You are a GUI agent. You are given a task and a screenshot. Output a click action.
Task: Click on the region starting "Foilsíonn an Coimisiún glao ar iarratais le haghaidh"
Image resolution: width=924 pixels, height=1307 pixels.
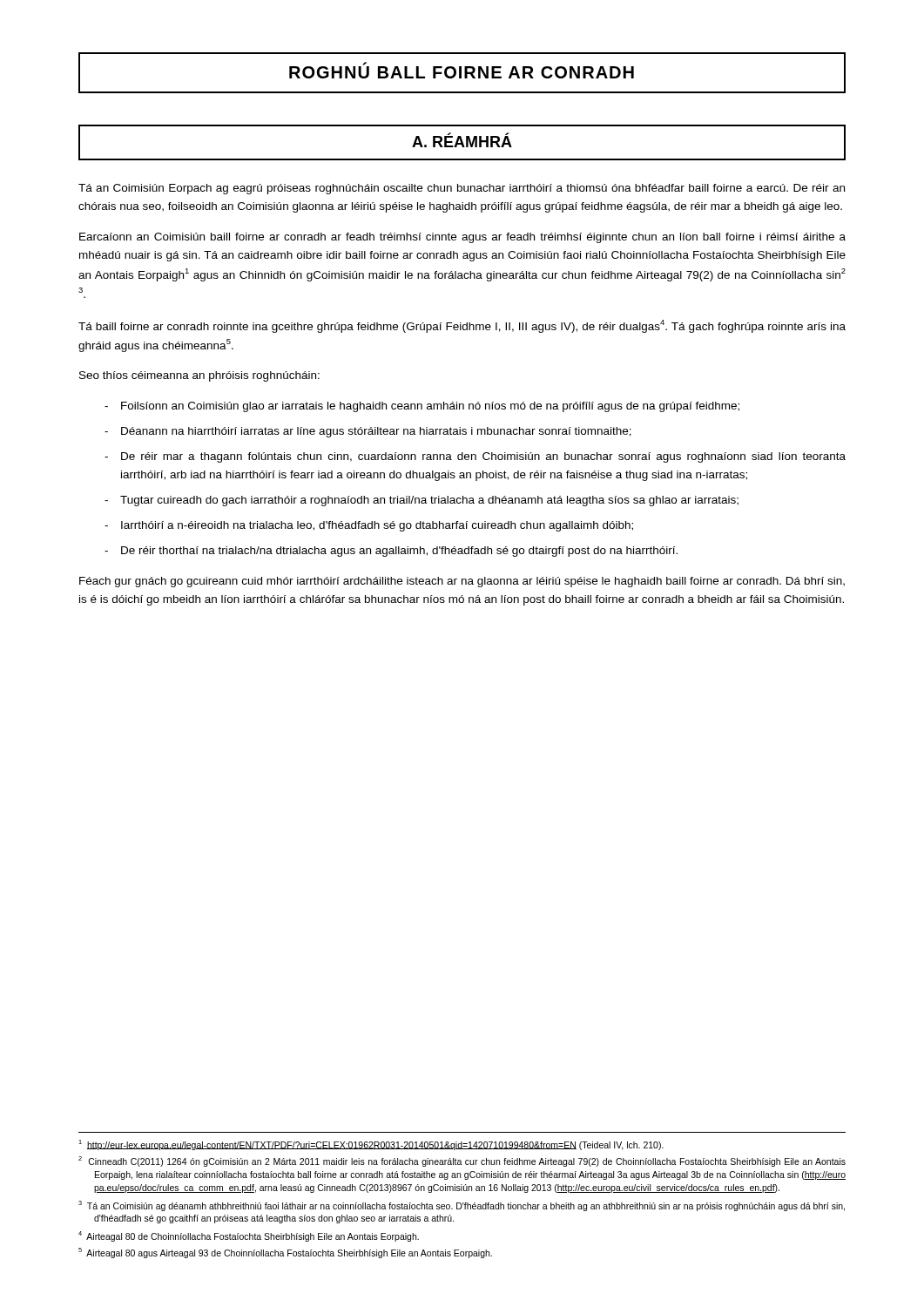tap(430, 406)
